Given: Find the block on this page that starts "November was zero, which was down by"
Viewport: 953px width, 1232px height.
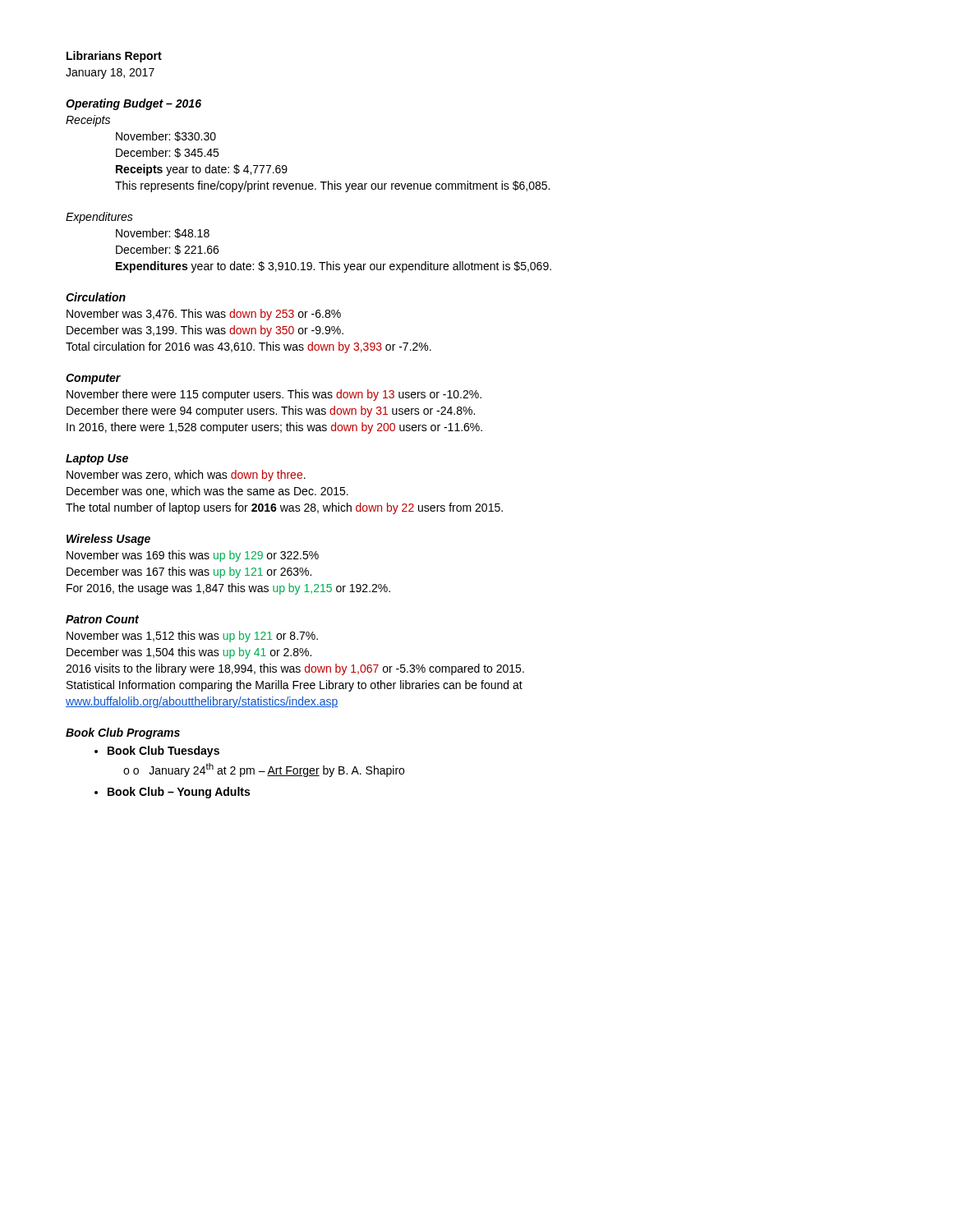Looking at the screenshot, I should 186,476.
